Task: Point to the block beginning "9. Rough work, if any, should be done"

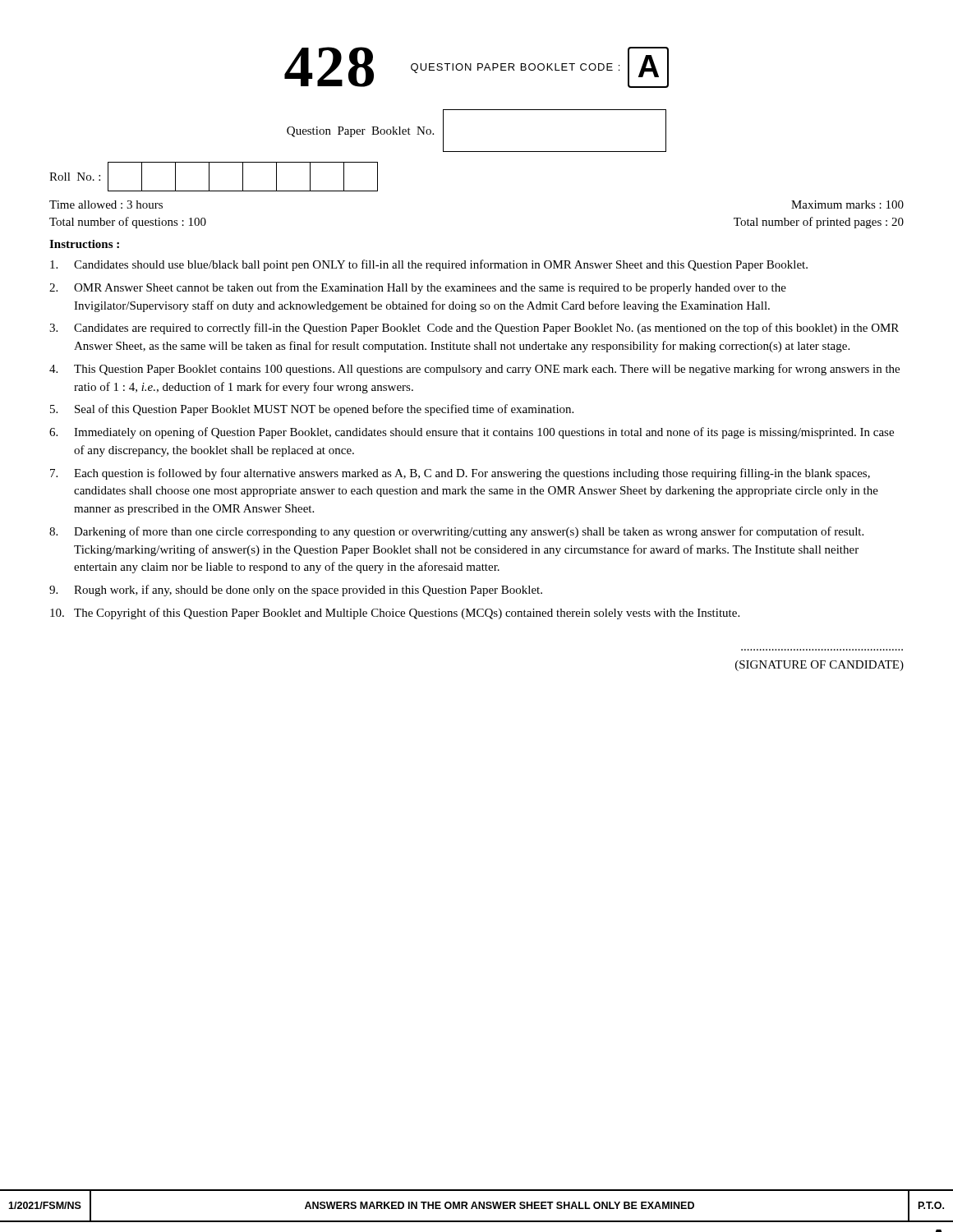Action: (x=476, y=590)
